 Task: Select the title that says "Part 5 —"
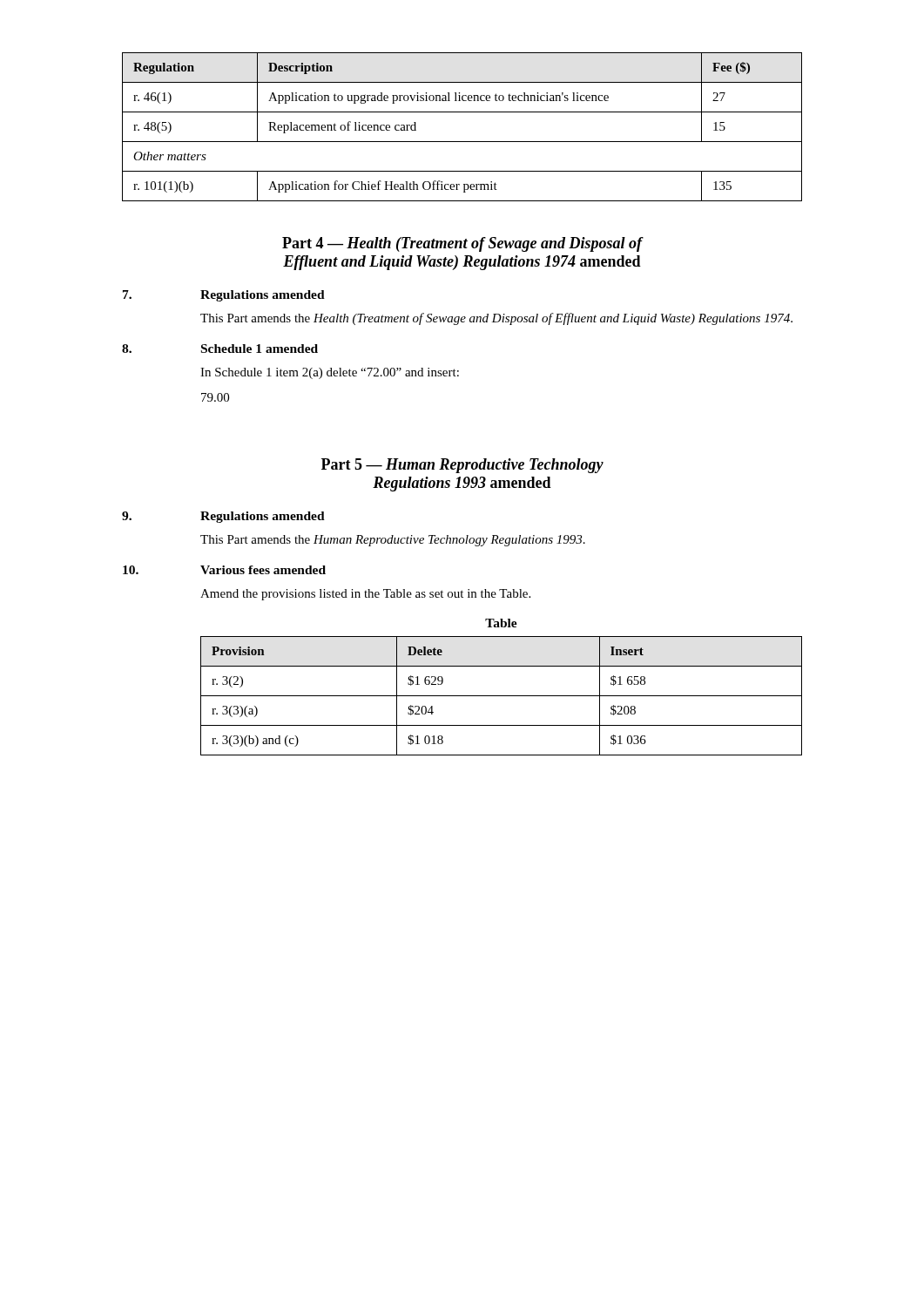coord(462,474)
